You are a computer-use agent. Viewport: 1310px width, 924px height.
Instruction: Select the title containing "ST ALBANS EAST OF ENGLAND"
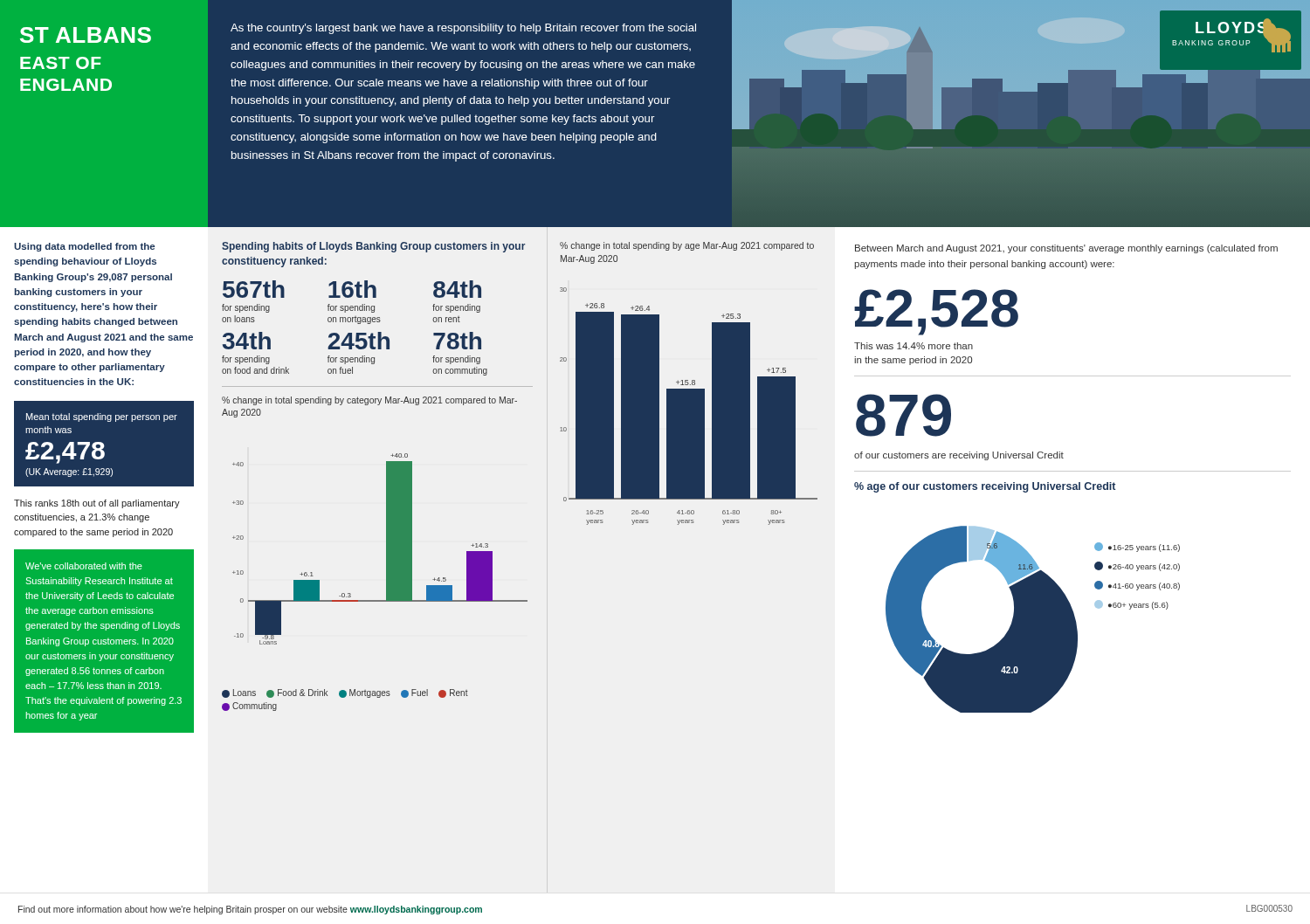[104, 58]
